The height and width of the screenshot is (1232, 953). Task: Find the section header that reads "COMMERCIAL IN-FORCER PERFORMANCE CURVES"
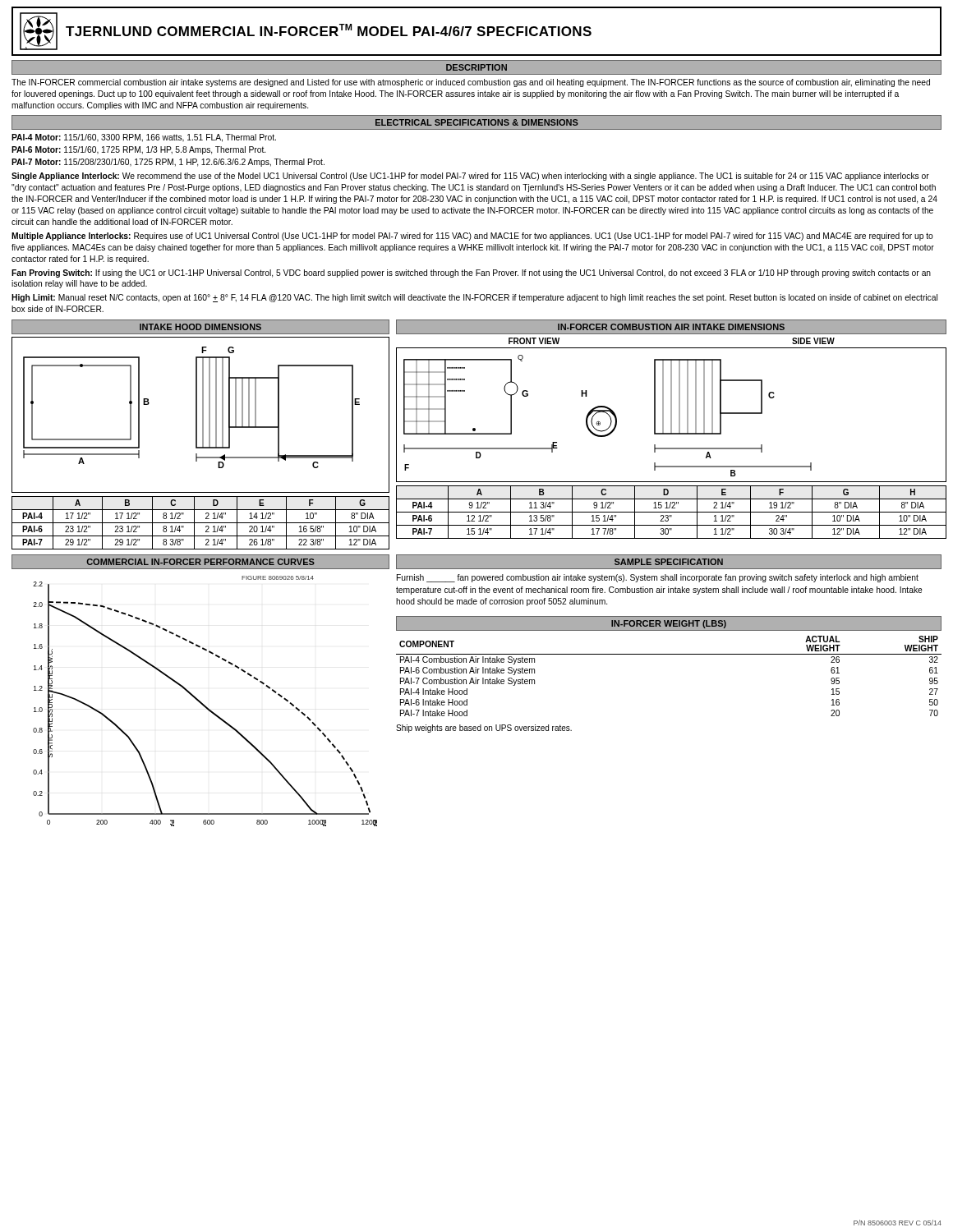coord(200,562)
